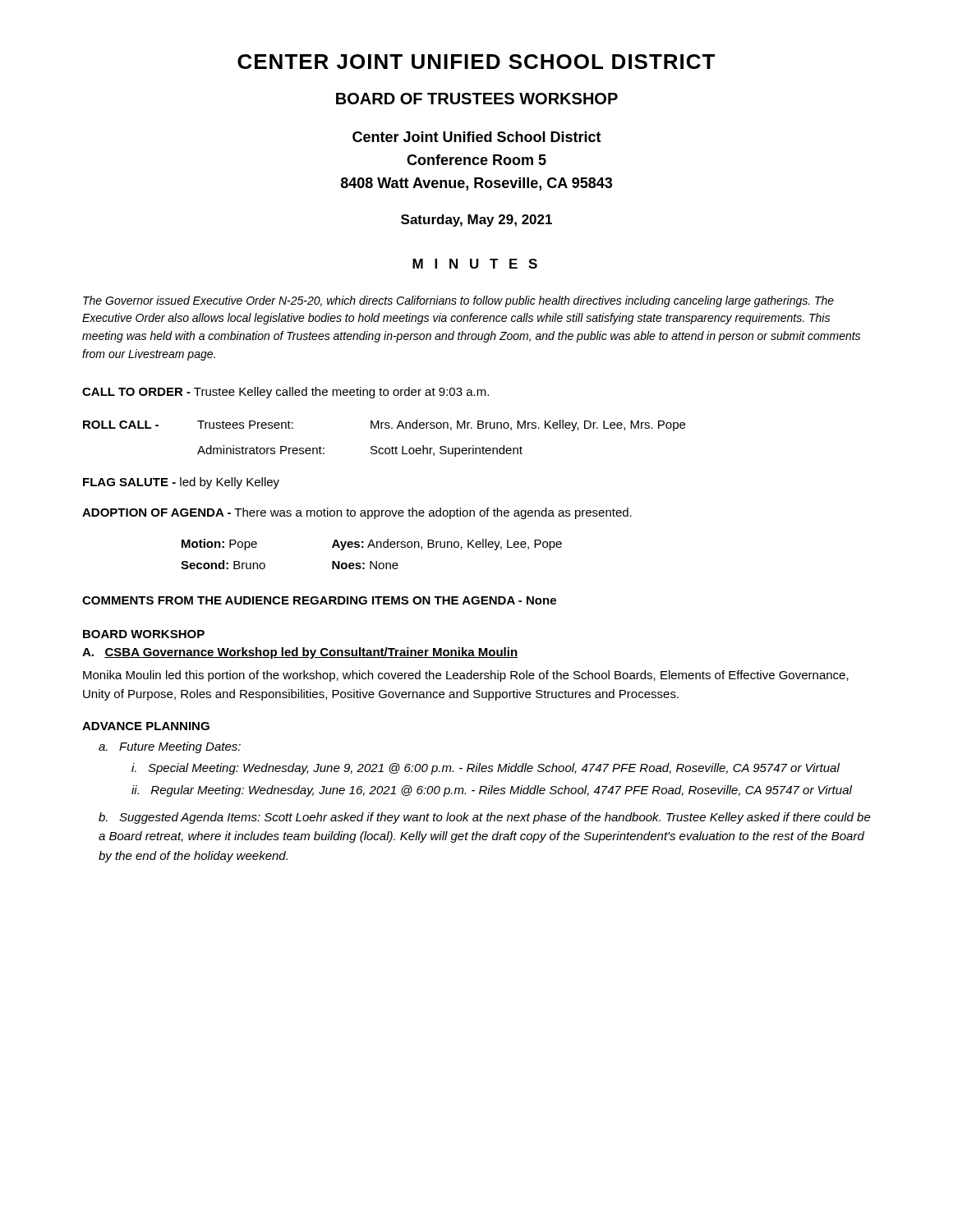The width and height of the screenshot is (953, 1232).
Task: Point to the block beginning "FLAG SALUTE -"
Action: pyautogui.click(x=181, y=482)
